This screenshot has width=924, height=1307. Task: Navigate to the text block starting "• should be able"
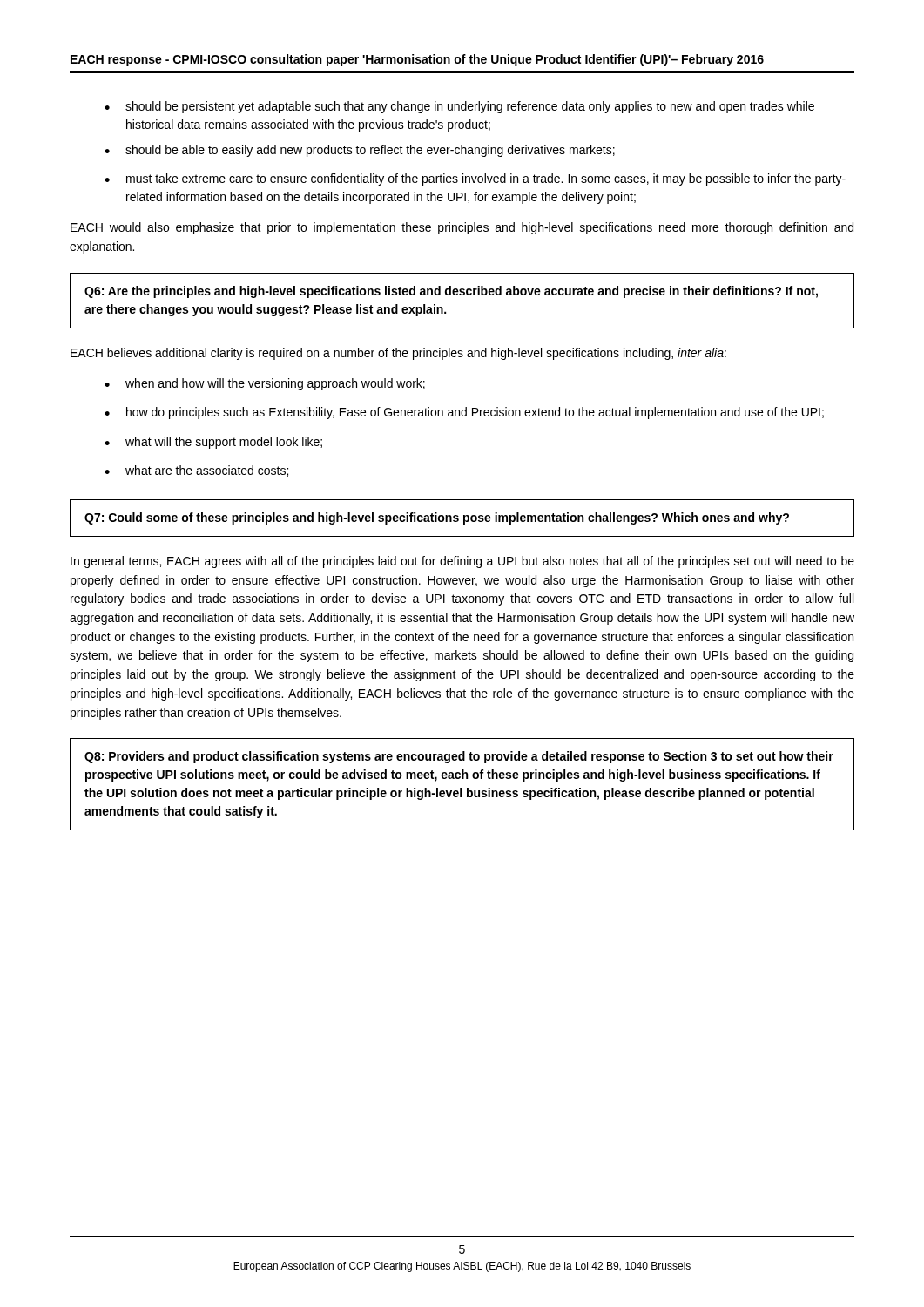pyautogui.click(x=479, y=152)
